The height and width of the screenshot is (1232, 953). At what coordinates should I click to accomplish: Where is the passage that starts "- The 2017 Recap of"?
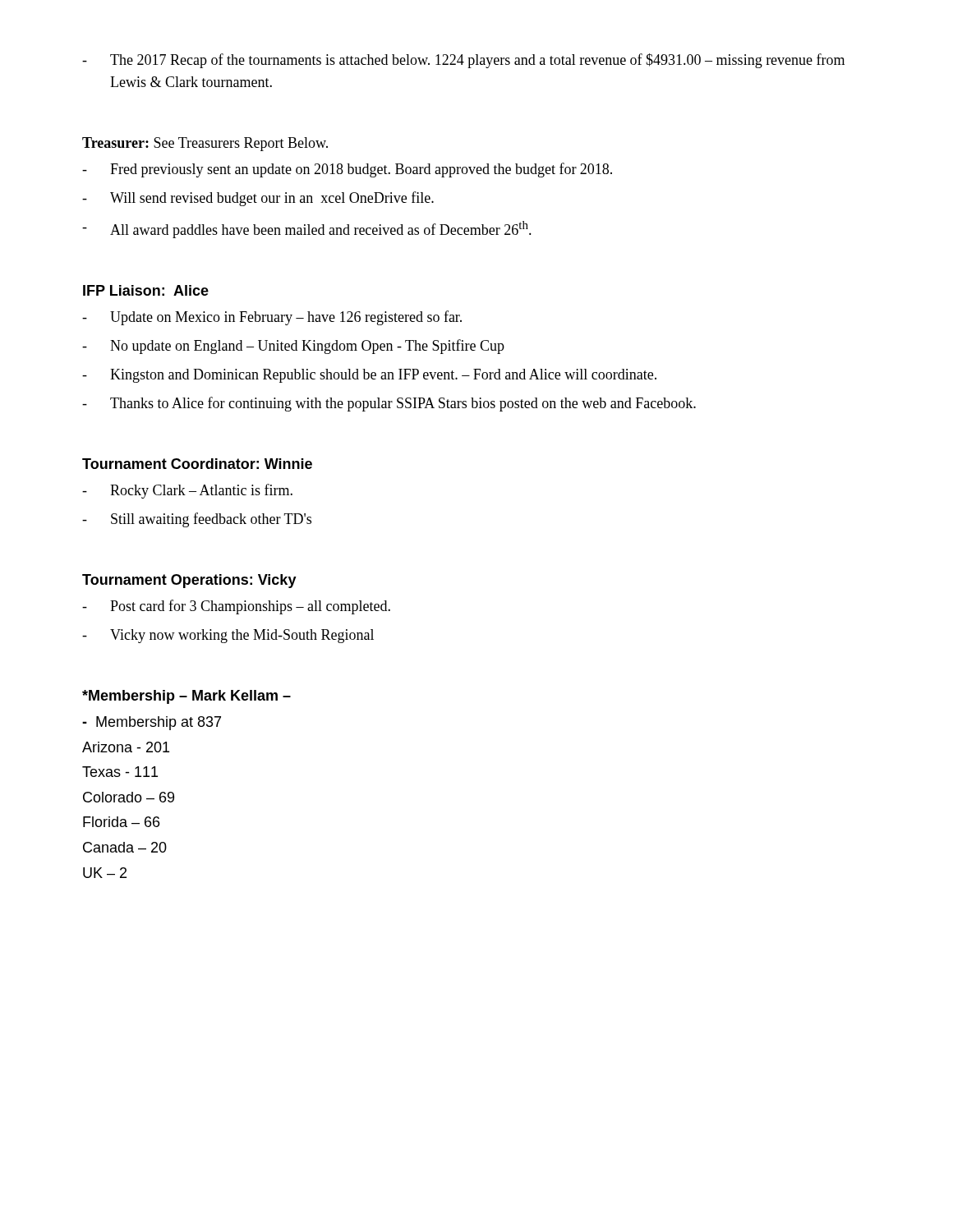pos(476,71)
